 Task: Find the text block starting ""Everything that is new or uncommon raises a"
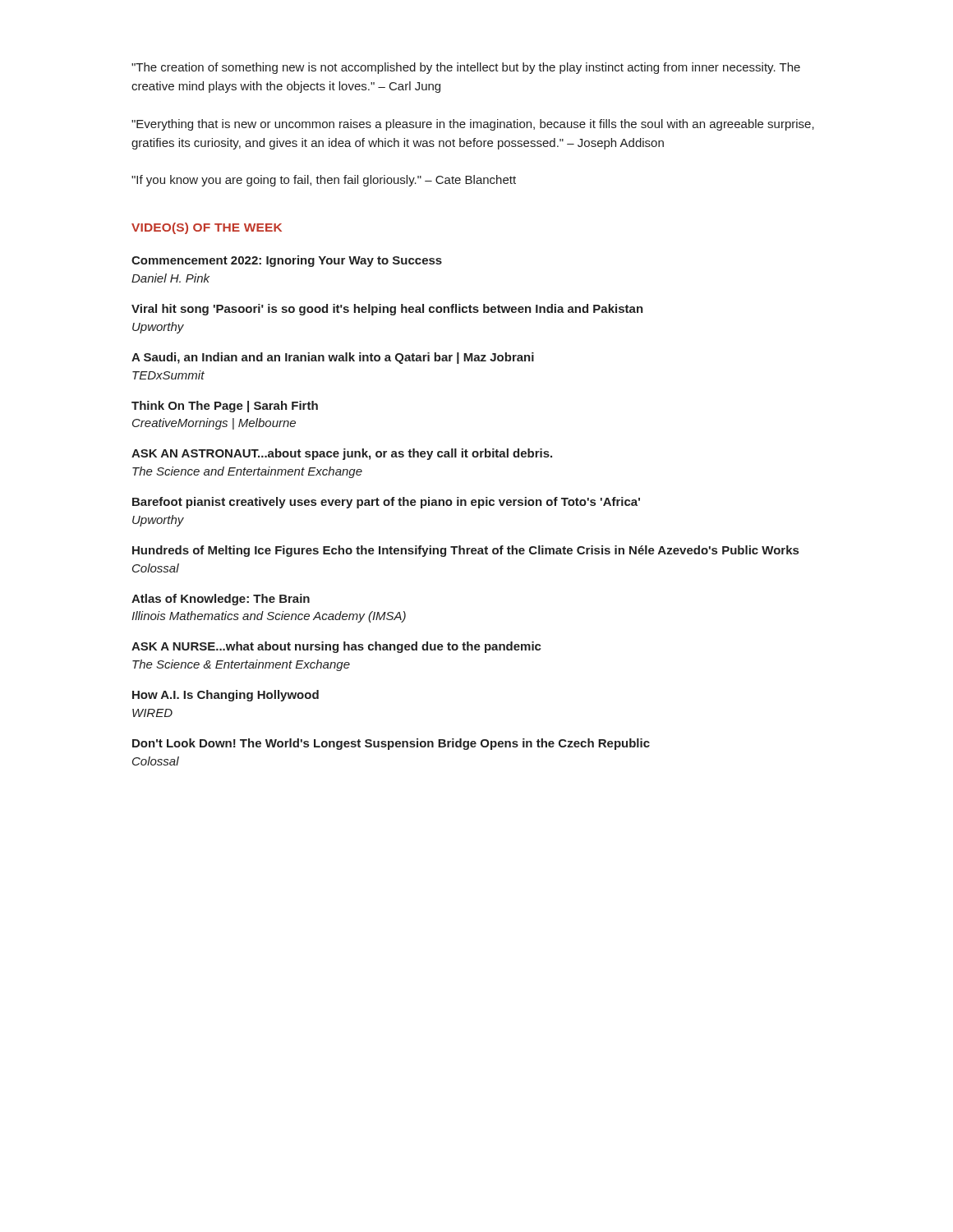click(473, 133)
